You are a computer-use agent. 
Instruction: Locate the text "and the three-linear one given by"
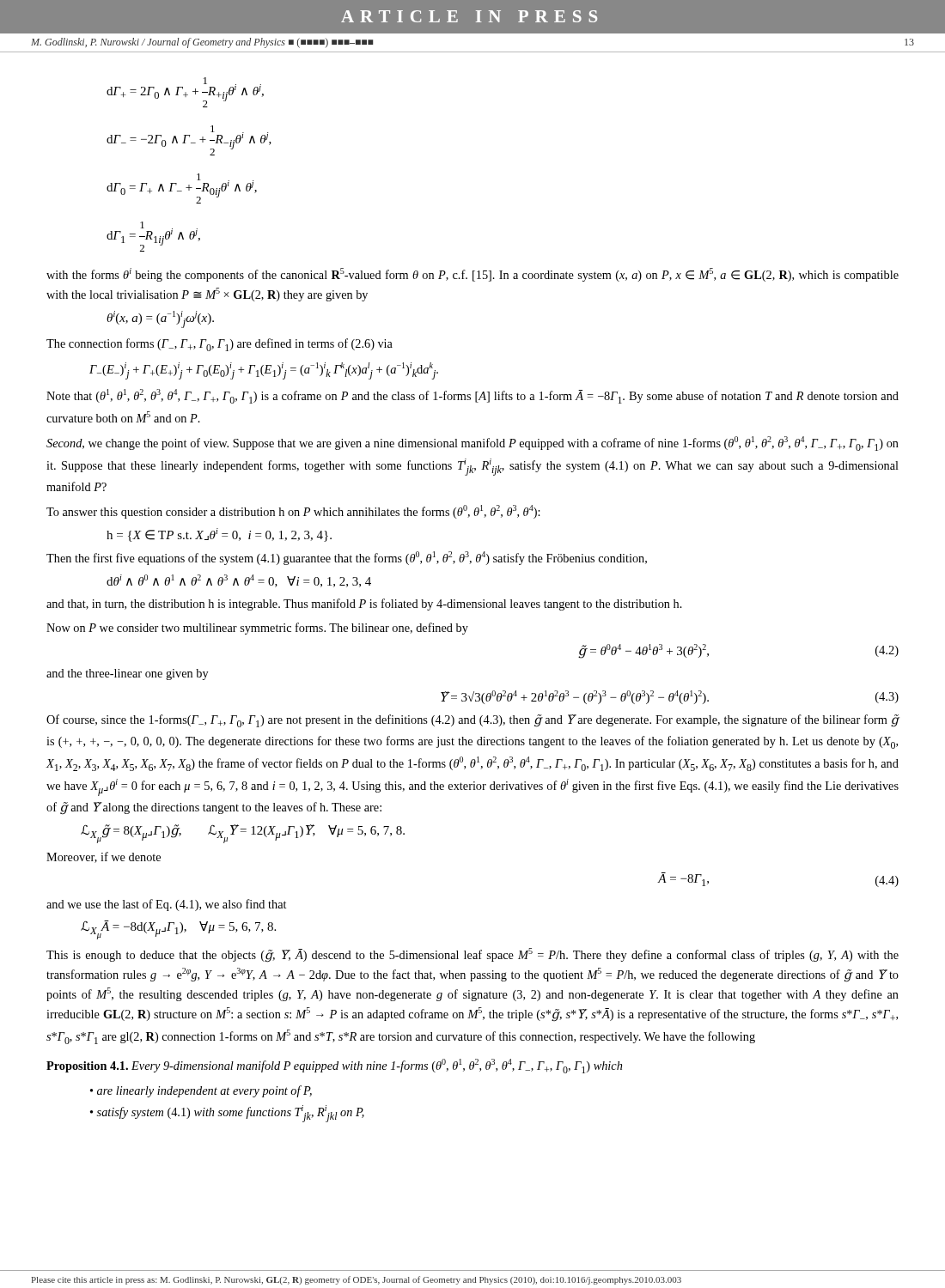pos(127,674)
